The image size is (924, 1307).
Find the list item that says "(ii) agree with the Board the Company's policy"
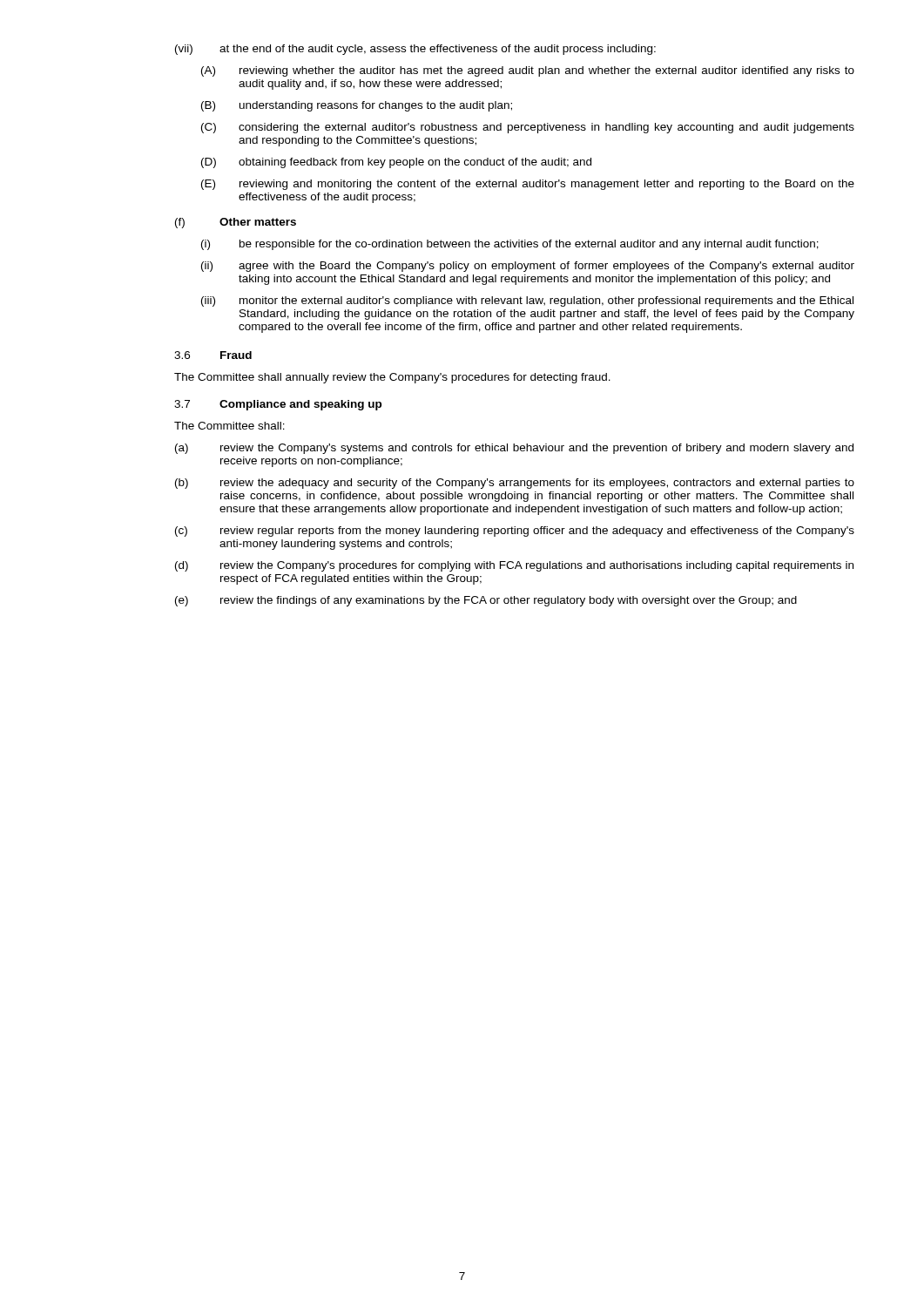[x=527, y=272]
